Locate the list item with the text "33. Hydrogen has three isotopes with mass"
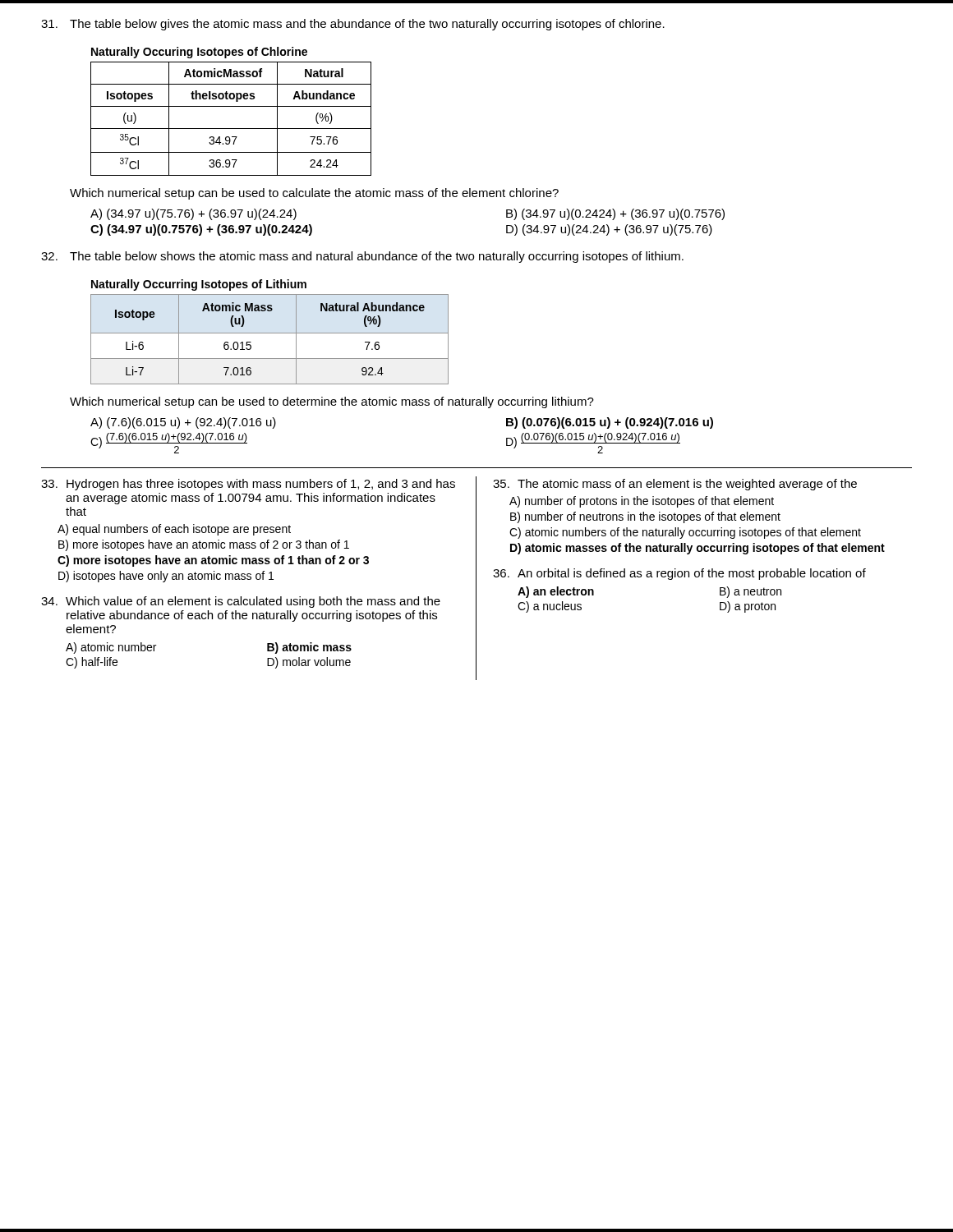 pos(250,530)
